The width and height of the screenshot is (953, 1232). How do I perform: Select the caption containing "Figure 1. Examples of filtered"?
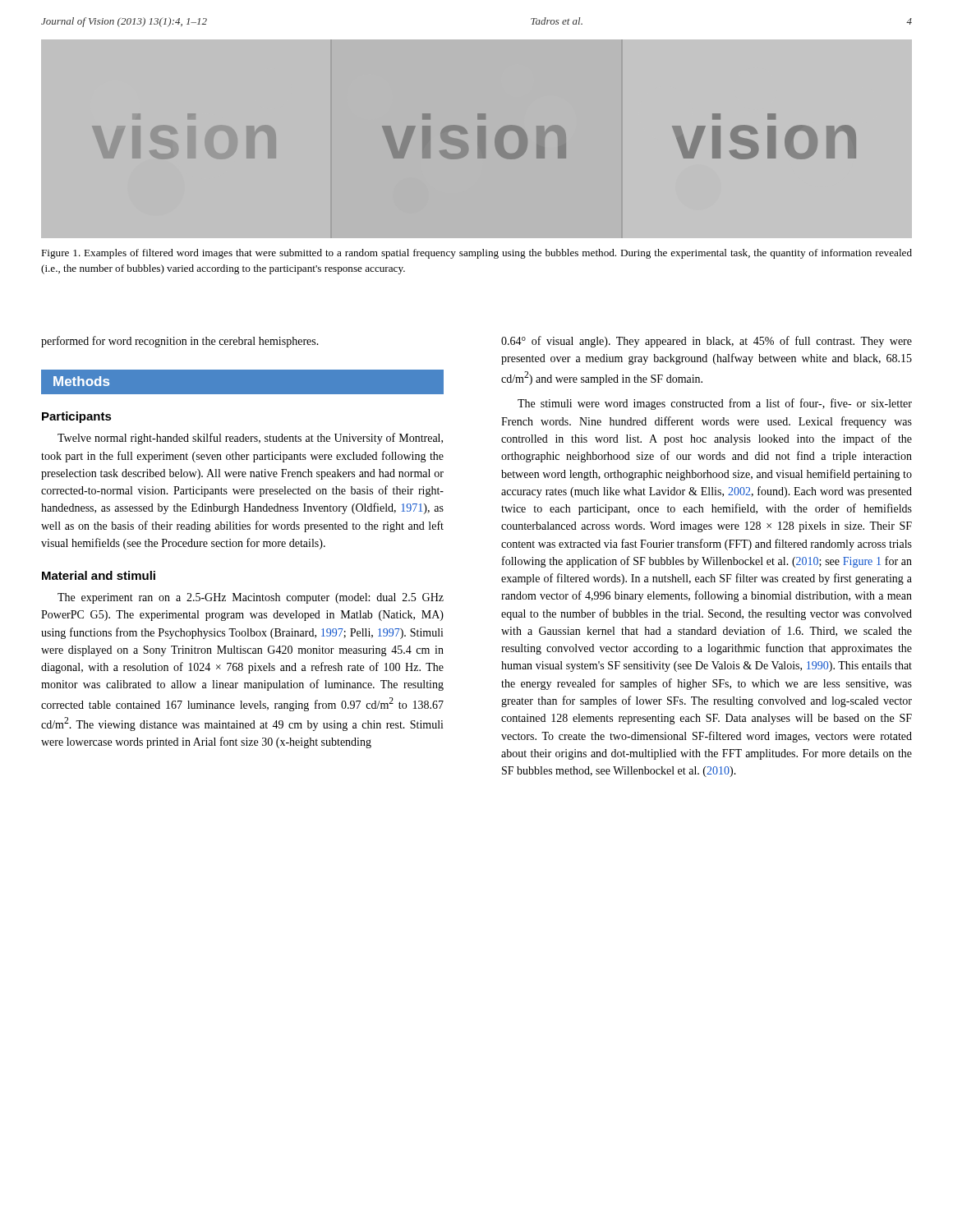(x=476, y=260)
